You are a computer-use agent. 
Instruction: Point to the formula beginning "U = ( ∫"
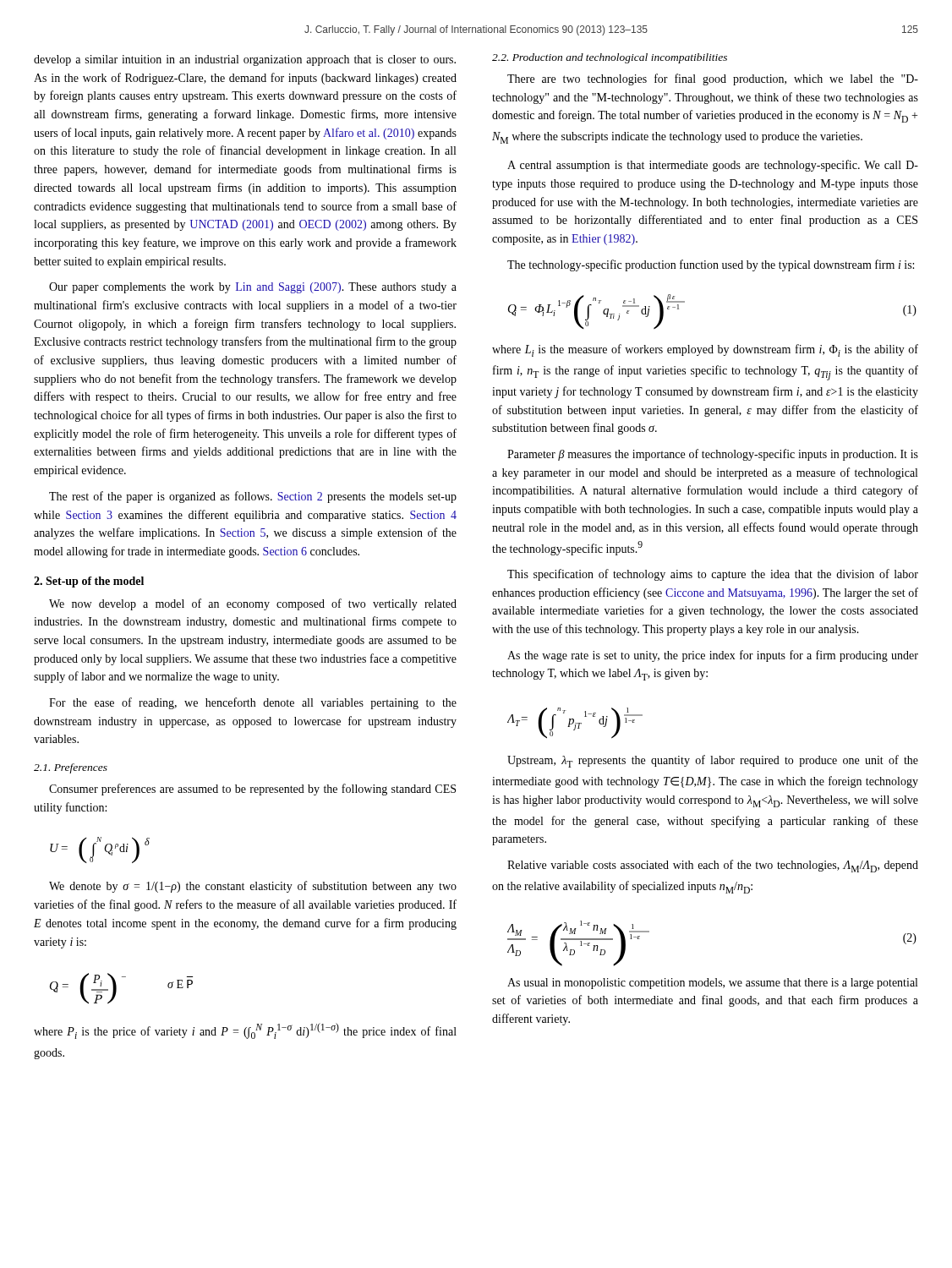(x=117, y=847)
